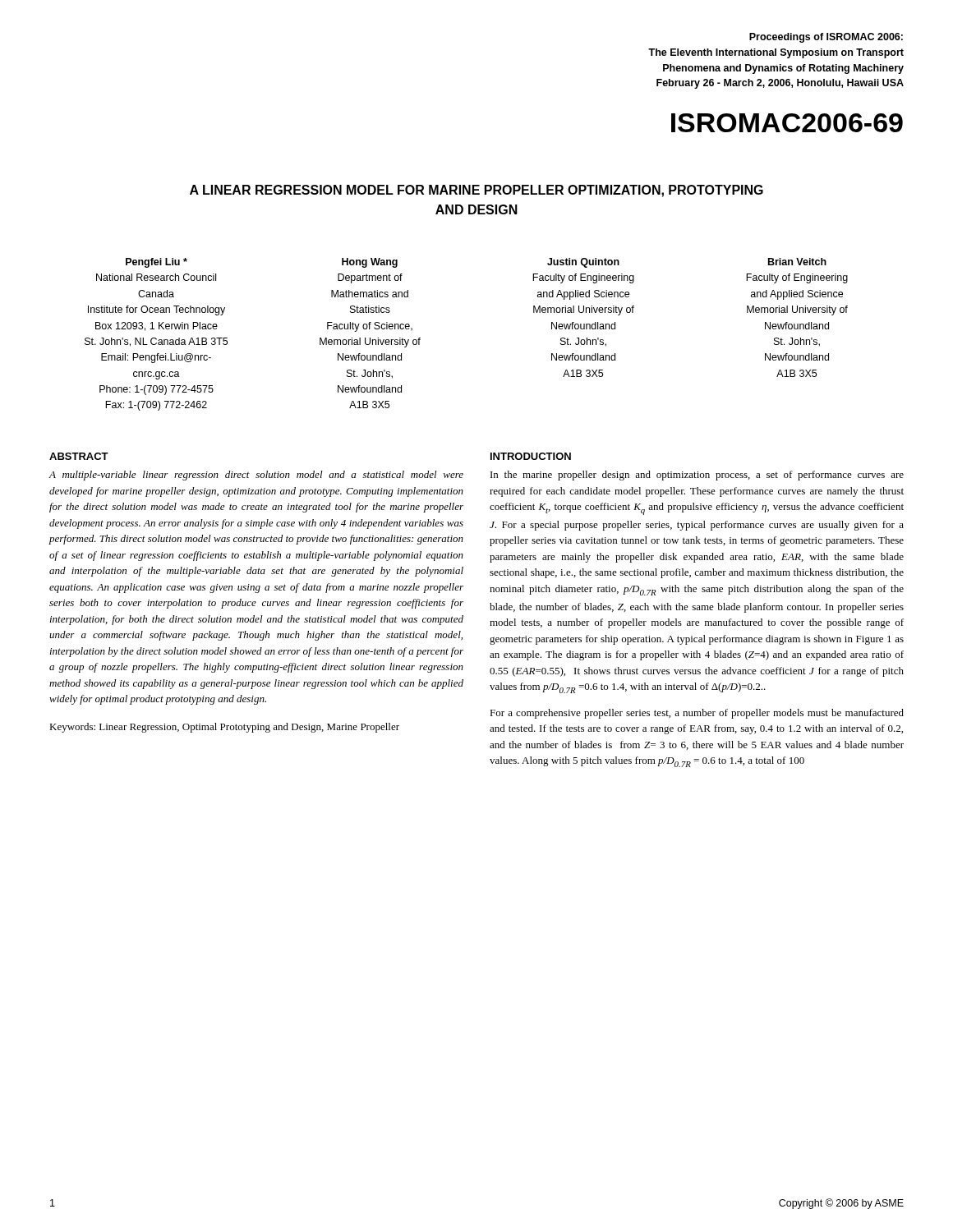Click on the text block that says "Brian Veitch Faculty of Engineering and Applied"
Image resolution: width=953 pixels, height=1232 pixels.
(797, 317)
